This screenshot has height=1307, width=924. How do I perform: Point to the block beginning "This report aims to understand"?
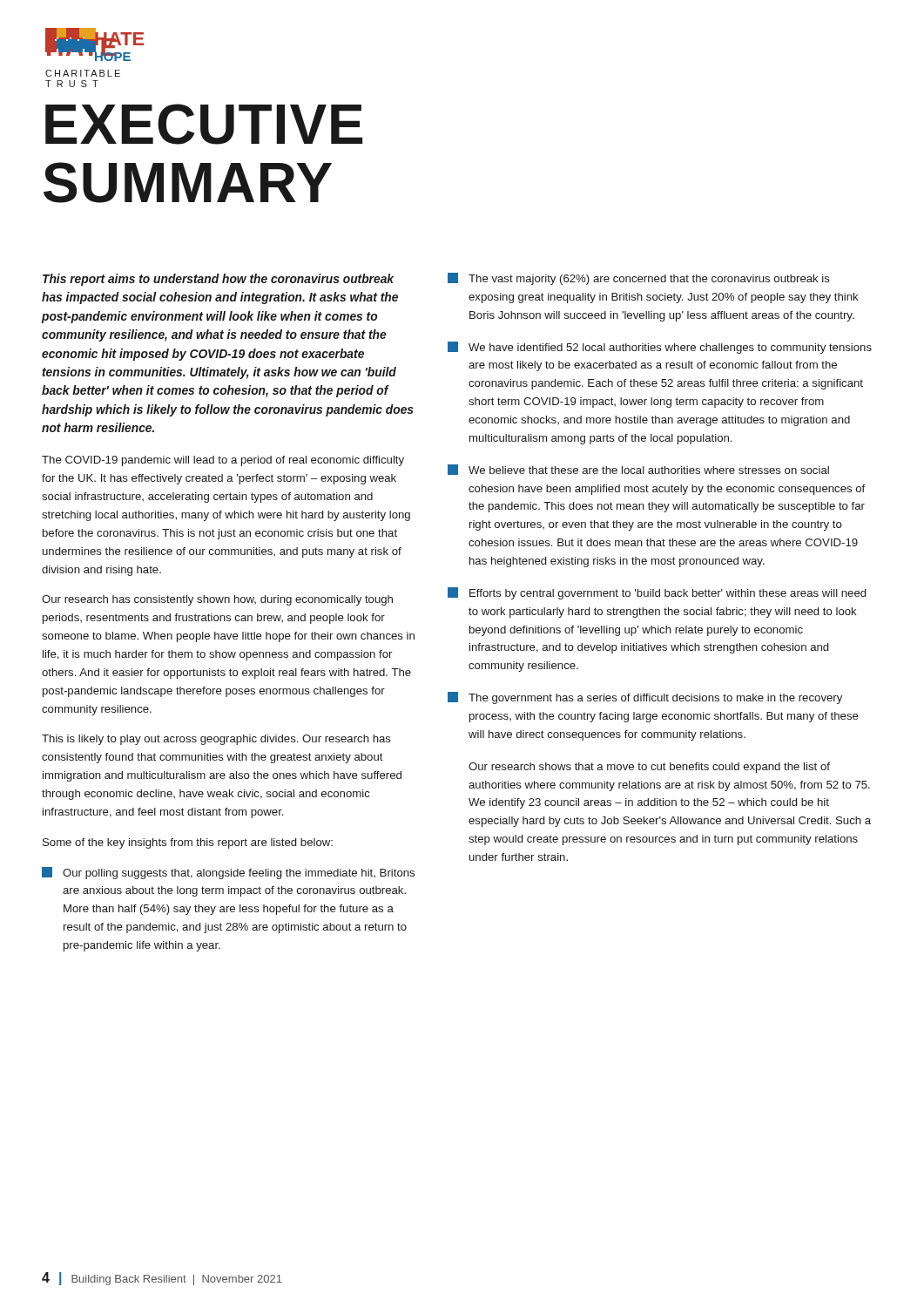point(228,354)
